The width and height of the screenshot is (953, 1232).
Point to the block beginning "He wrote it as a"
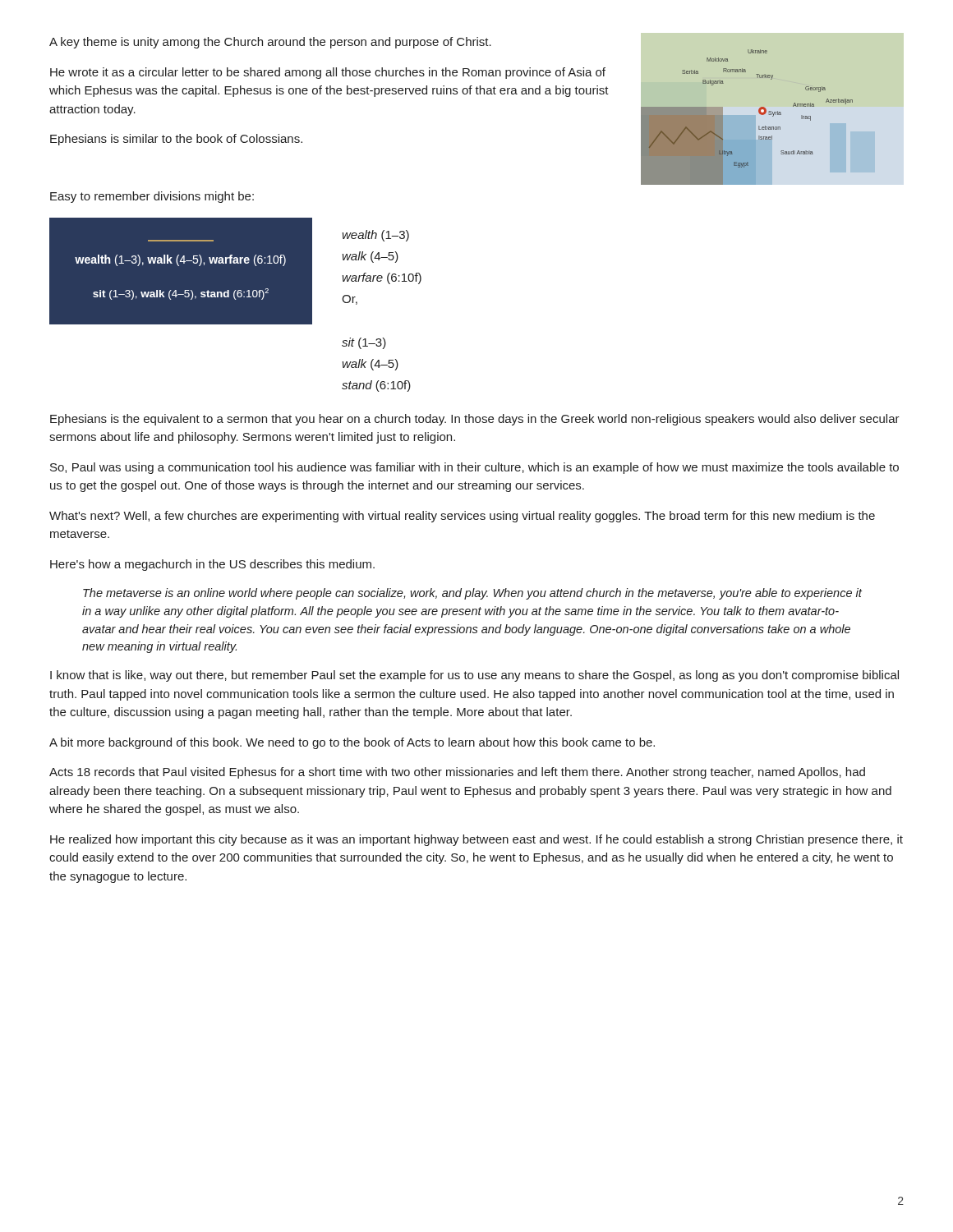333,91
